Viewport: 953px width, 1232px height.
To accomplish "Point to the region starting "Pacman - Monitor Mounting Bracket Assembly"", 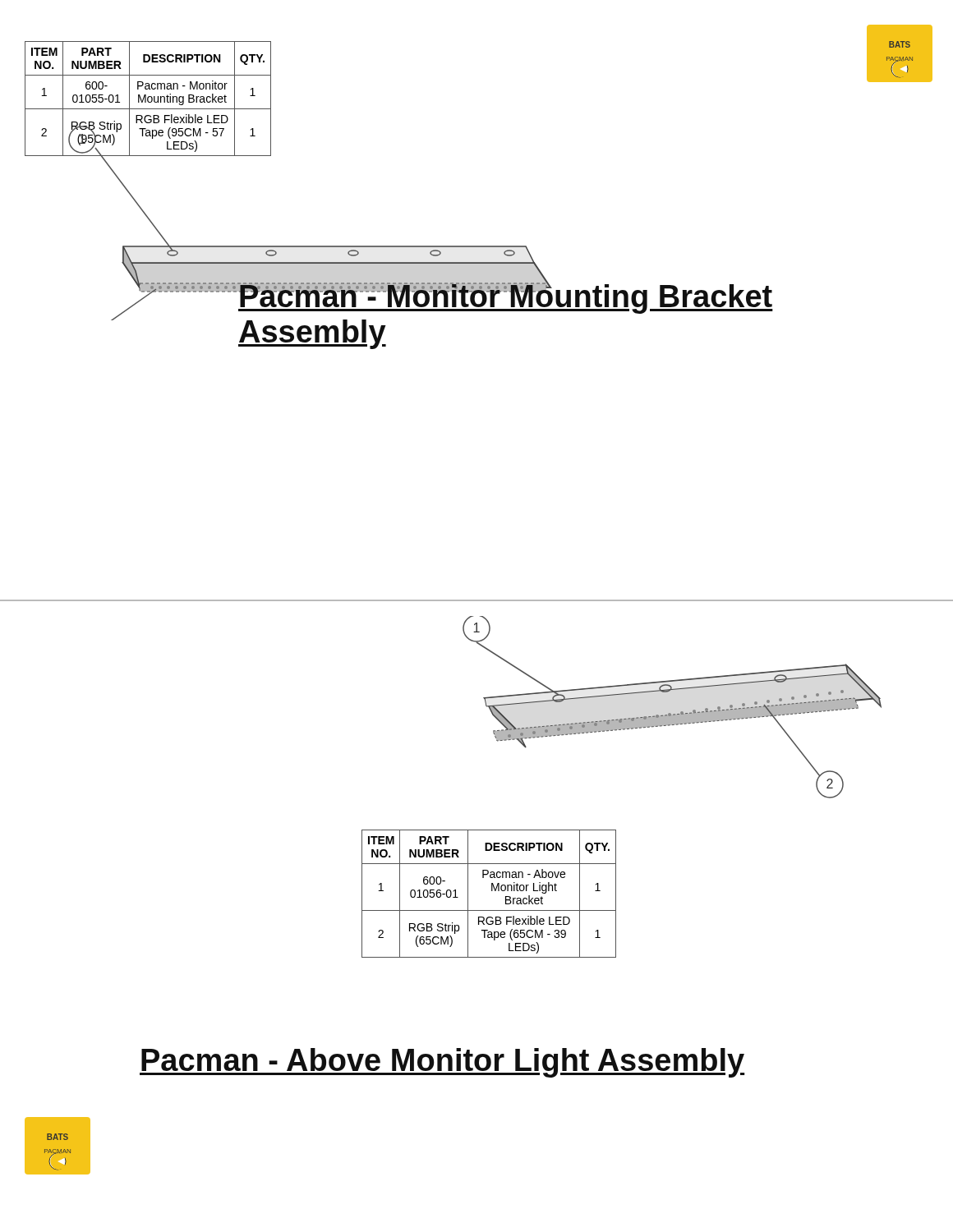I will click(x=546, y=315).
